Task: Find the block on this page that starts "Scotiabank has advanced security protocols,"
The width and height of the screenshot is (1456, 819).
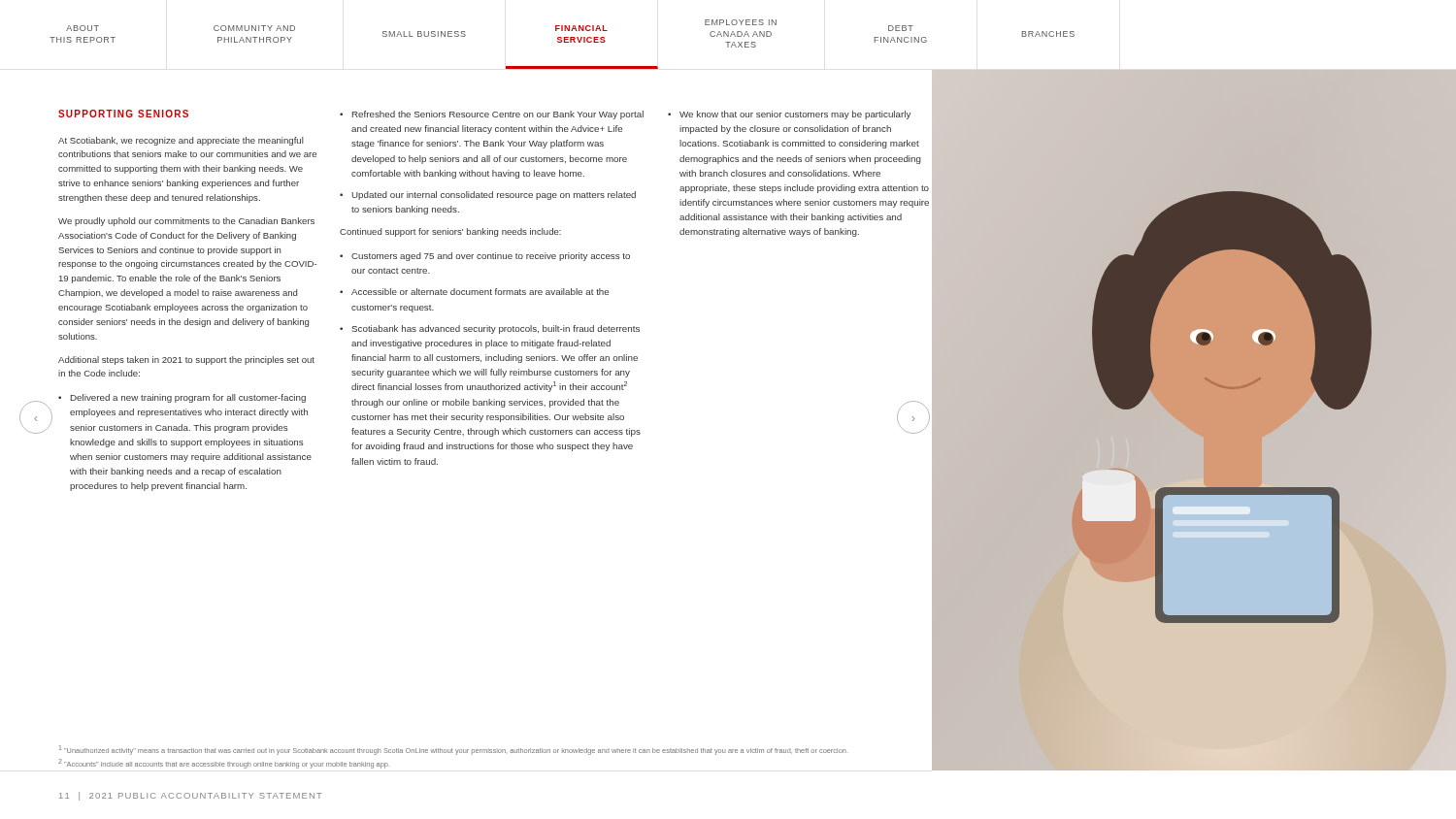Action: (496, 395)
